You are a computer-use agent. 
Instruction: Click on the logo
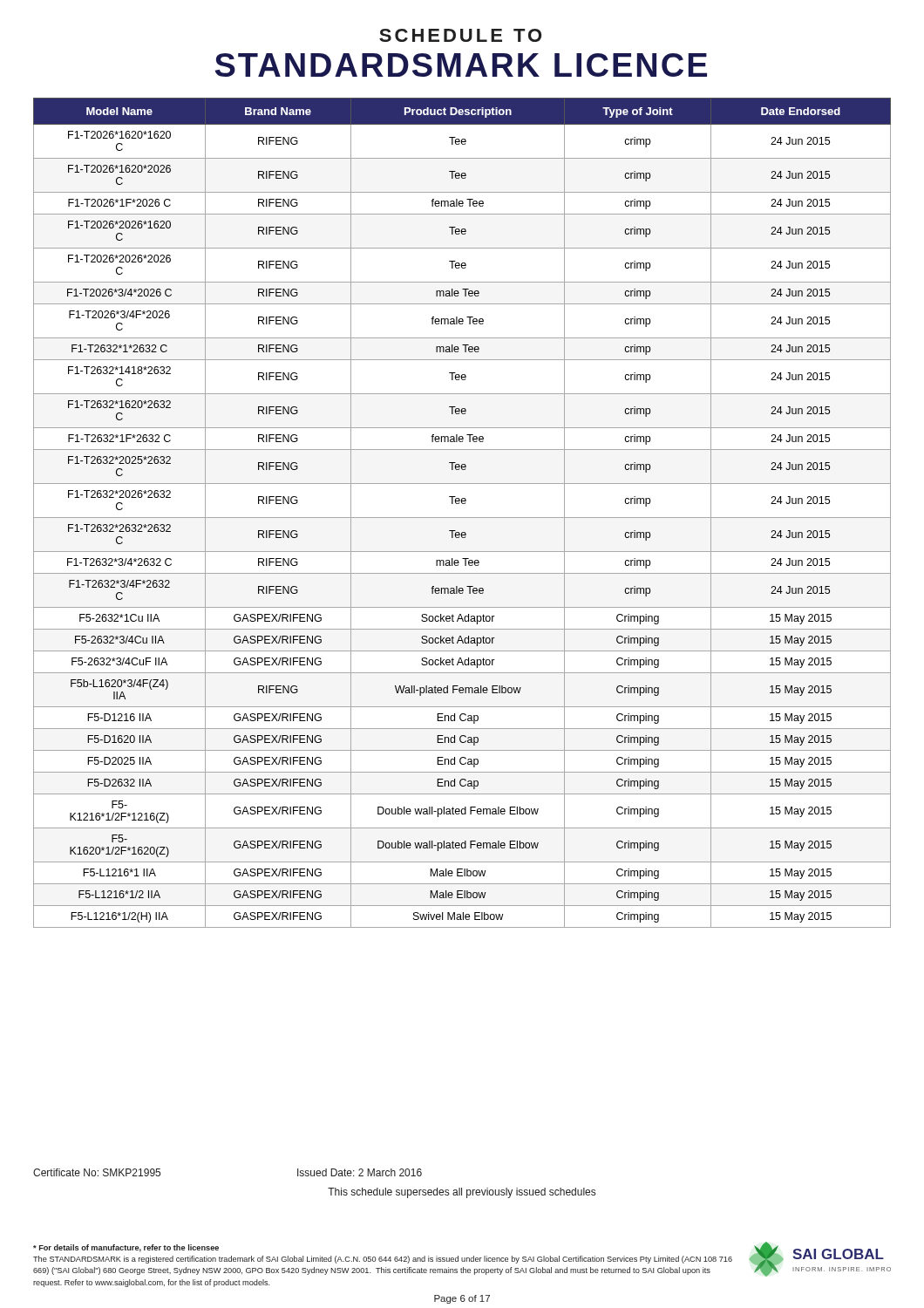pyautogui.click(x=819, y=1262)
